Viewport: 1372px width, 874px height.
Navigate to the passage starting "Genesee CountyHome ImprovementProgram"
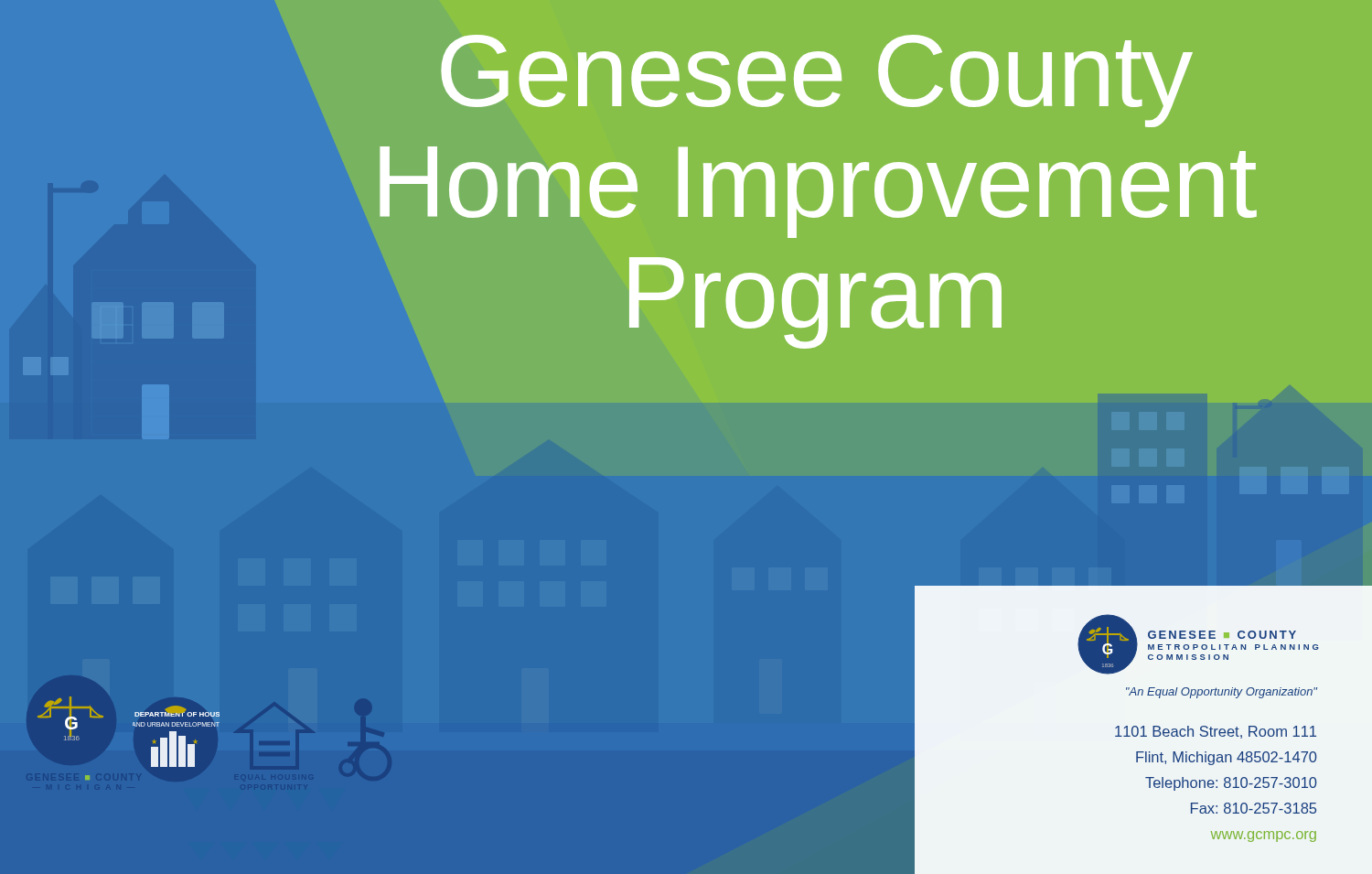[x=814, y=182]
